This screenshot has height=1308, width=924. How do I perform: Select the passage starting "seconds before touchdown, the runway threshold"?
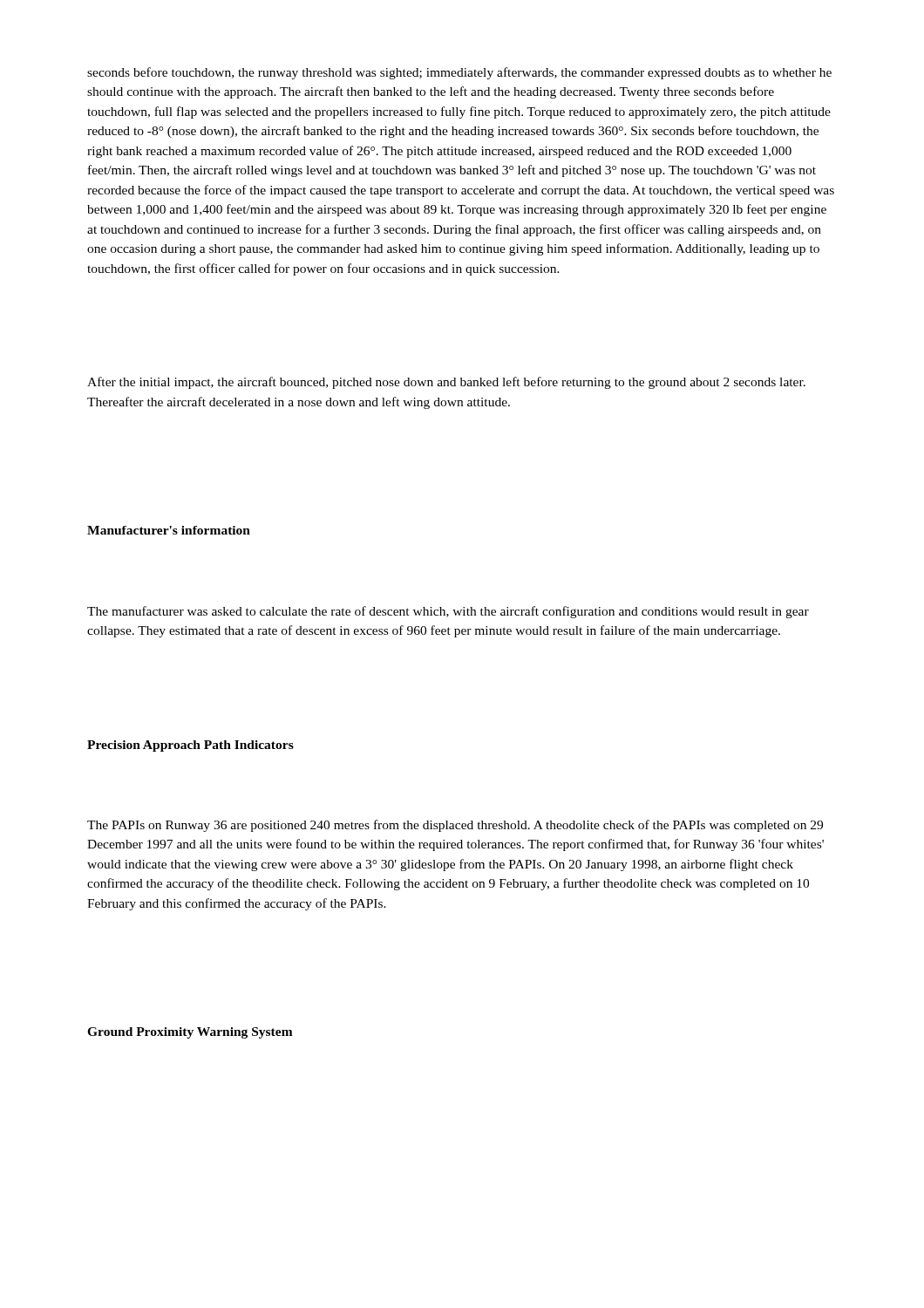461,170
